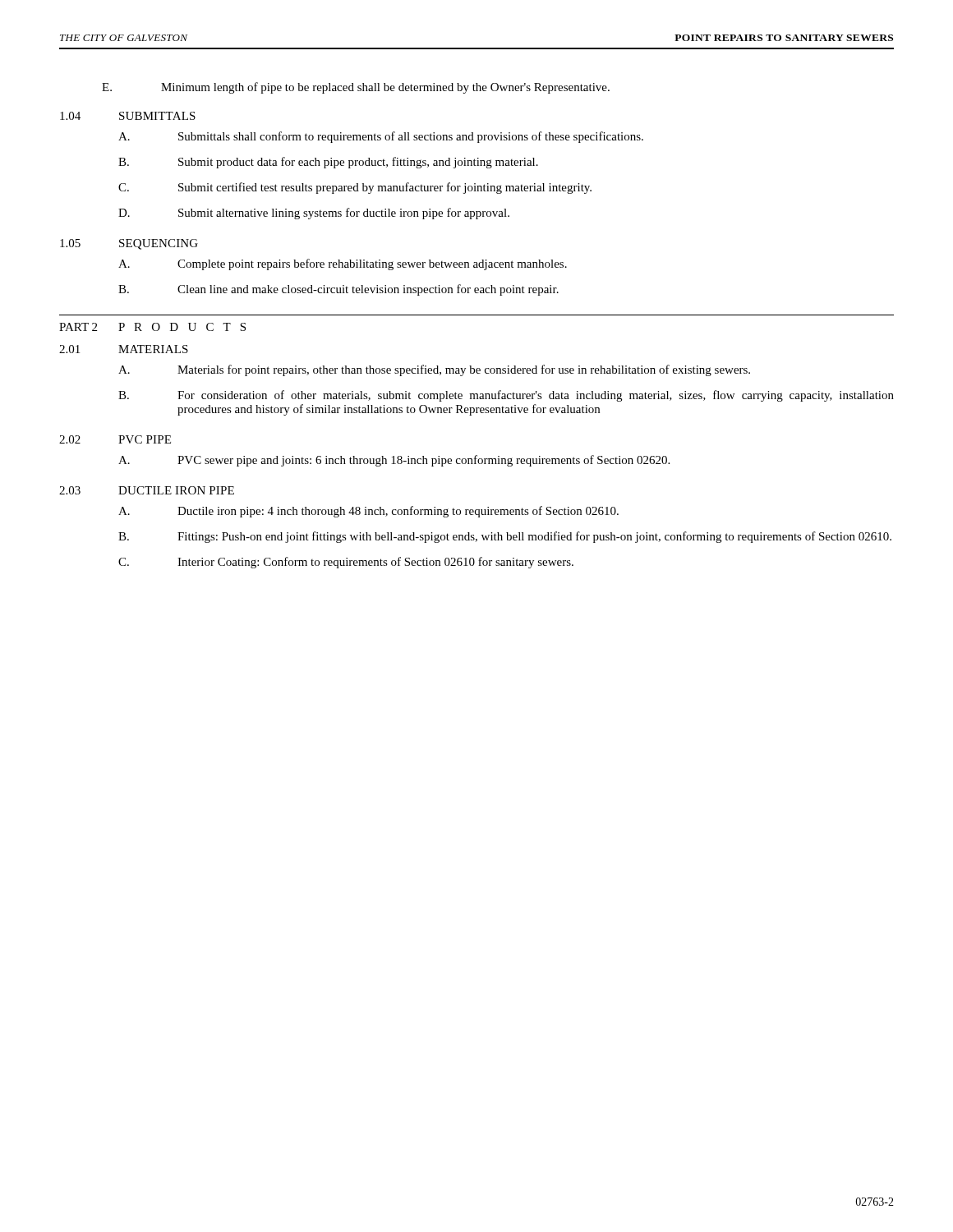953x1232 pixels.
Task: Locate the section header with the text "2.03 DUCTILE IRON PIPE"
Action: coord(147,491)
